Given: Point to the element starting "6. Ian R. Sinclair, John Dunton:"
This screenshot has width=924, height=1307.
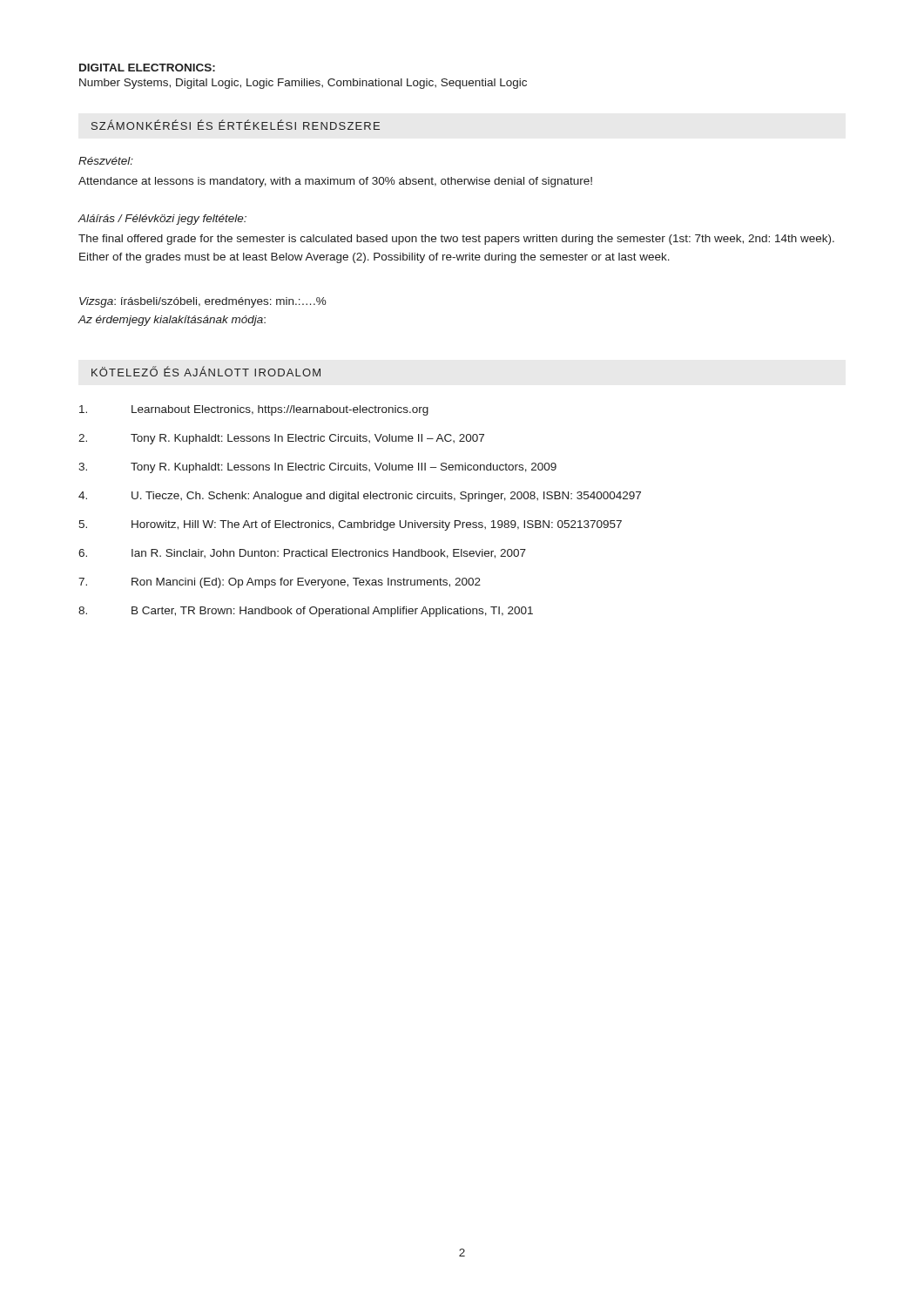Looking at the screenshot, I should (x=462, y=554).
